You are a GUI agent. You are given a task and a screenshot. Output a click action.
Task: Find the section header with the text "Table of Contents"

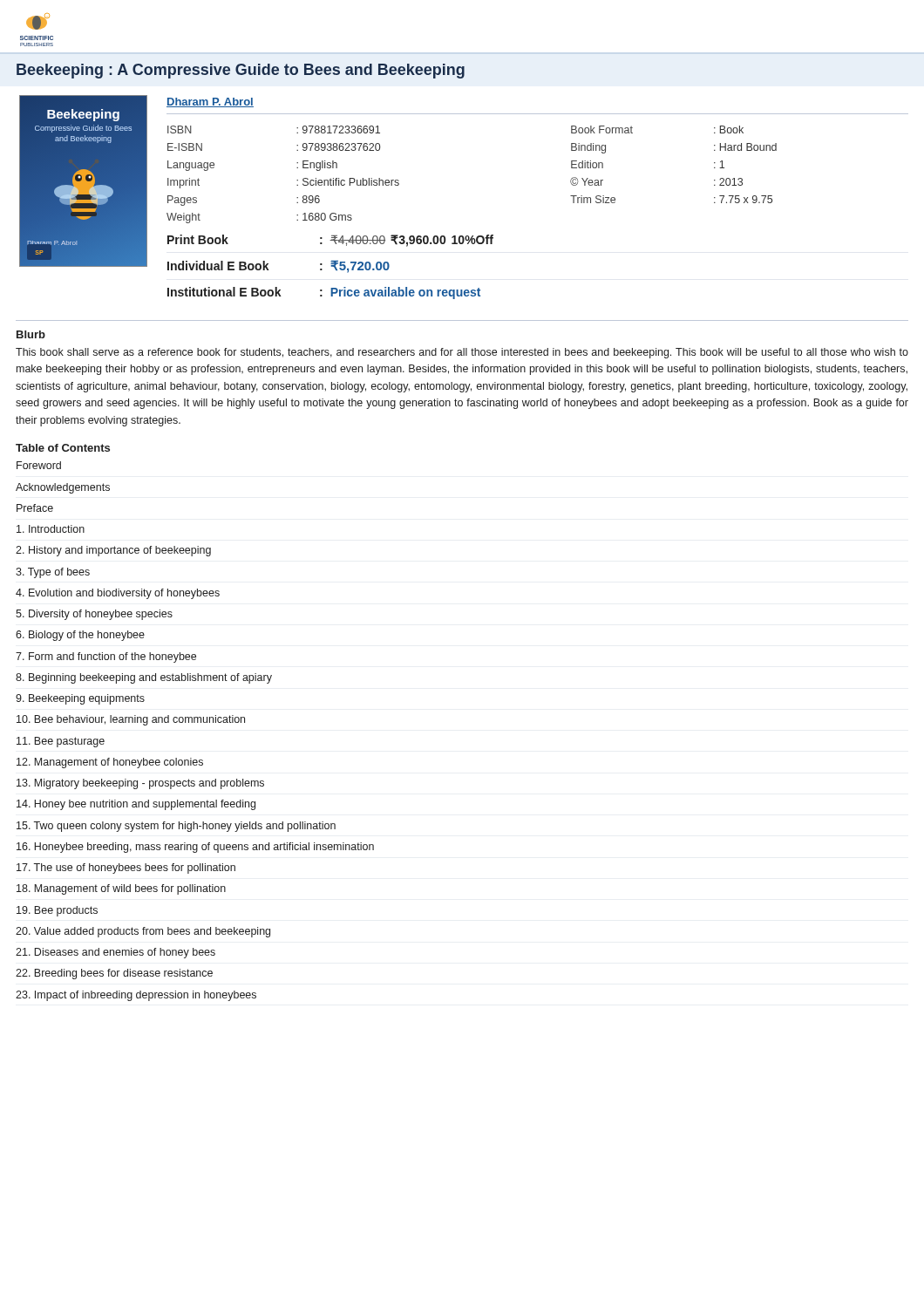coord(63,448)
